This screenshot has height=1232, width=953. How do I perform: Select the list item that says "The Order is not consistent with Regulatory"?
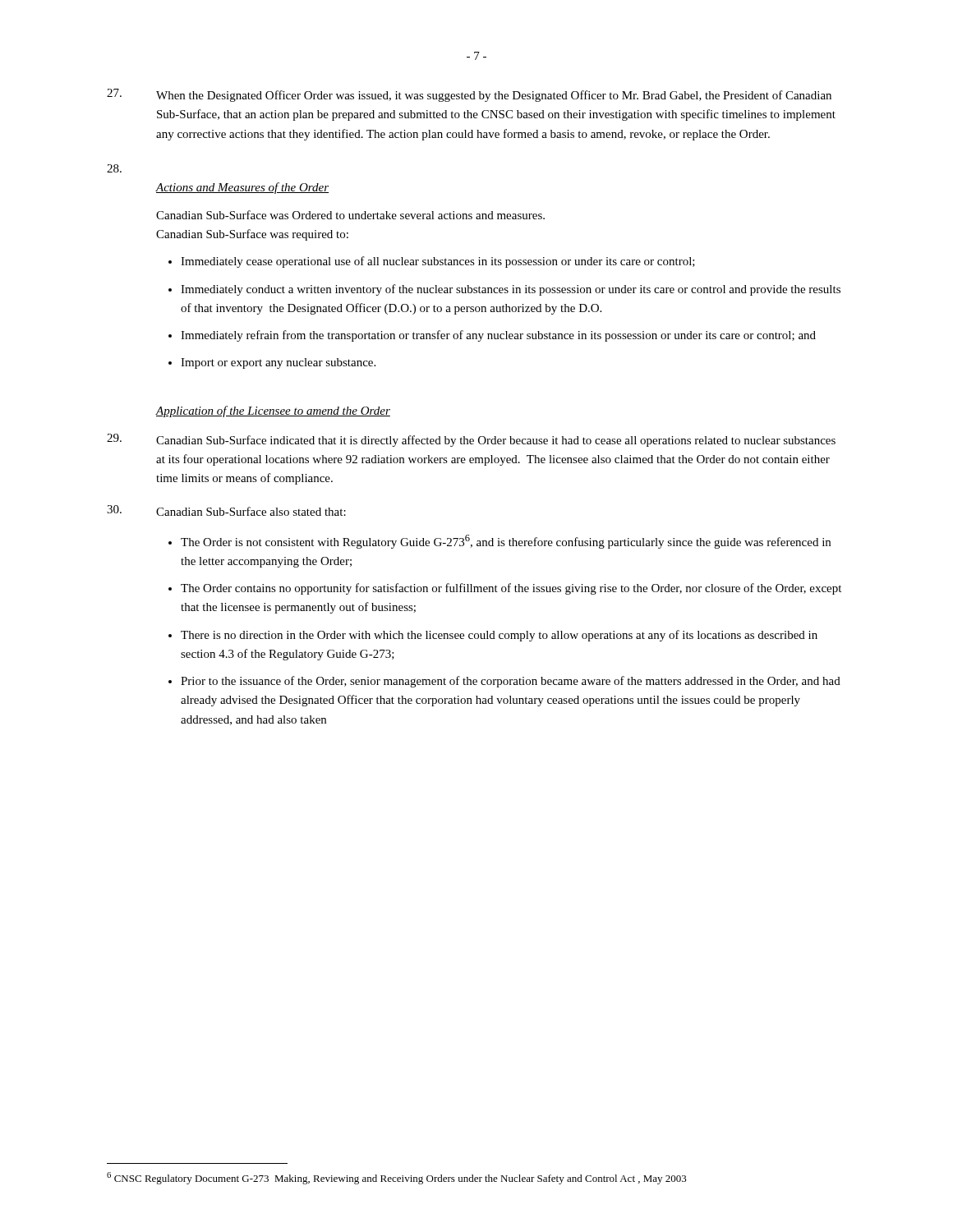(x=506, y=550)
